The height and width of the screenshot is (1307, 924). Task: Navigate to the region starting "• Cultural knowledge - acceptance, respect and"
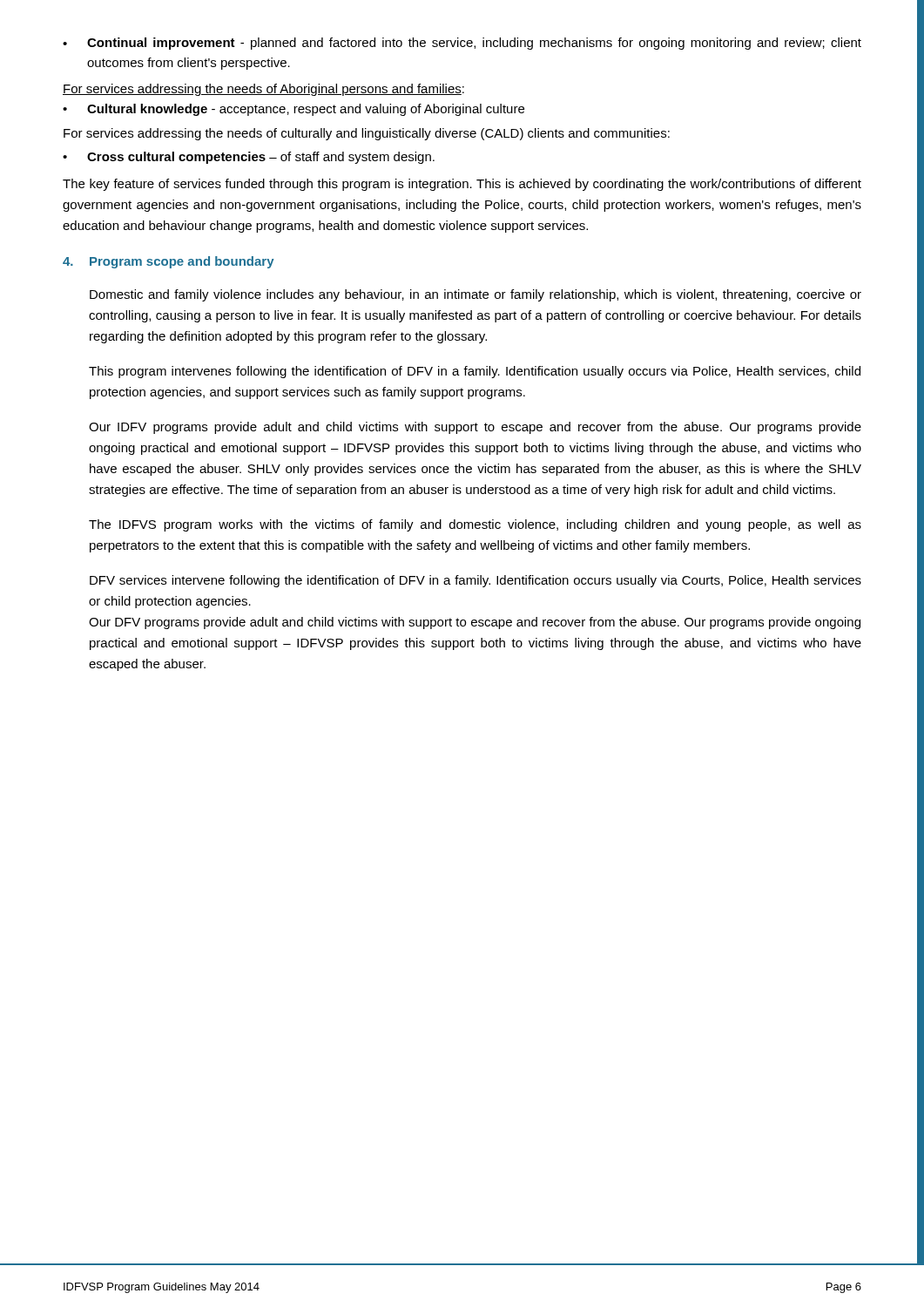point(462,109)
